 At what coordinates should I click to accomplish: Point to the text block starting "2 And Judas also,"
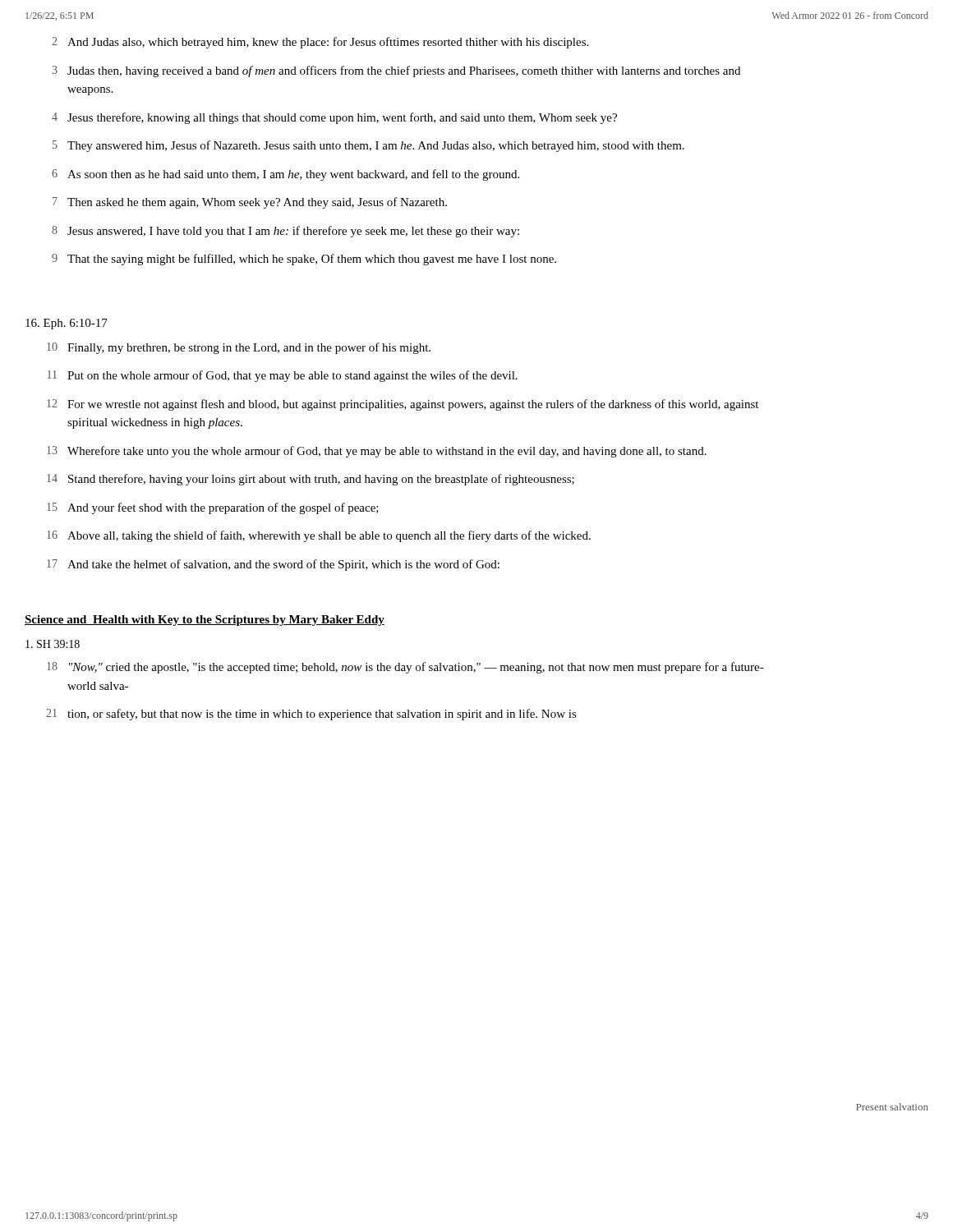click(x=394, y=42)
